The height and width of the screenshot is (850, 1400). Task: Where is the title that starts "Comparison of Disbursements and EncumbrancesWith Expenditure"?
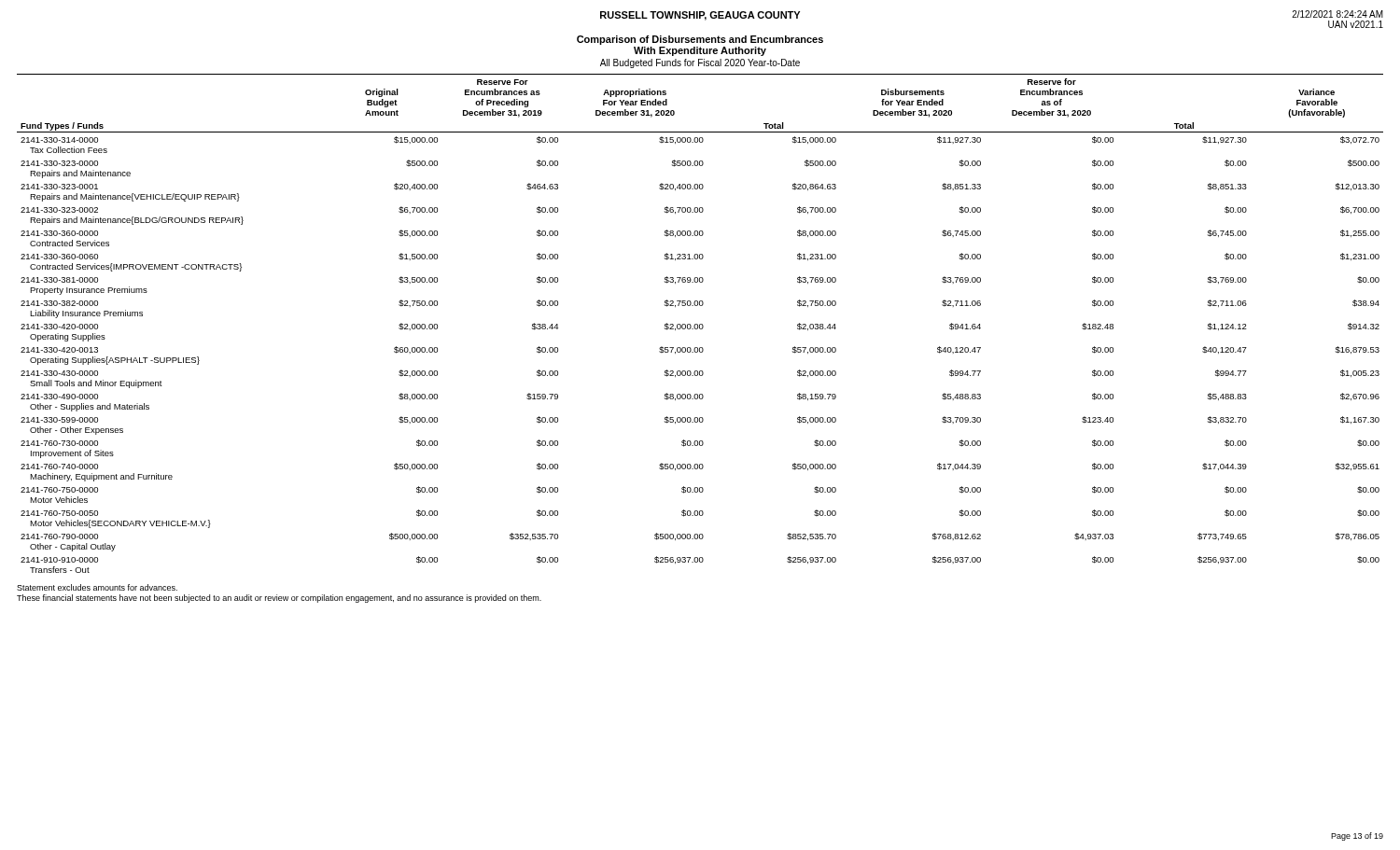pos(700,45)
